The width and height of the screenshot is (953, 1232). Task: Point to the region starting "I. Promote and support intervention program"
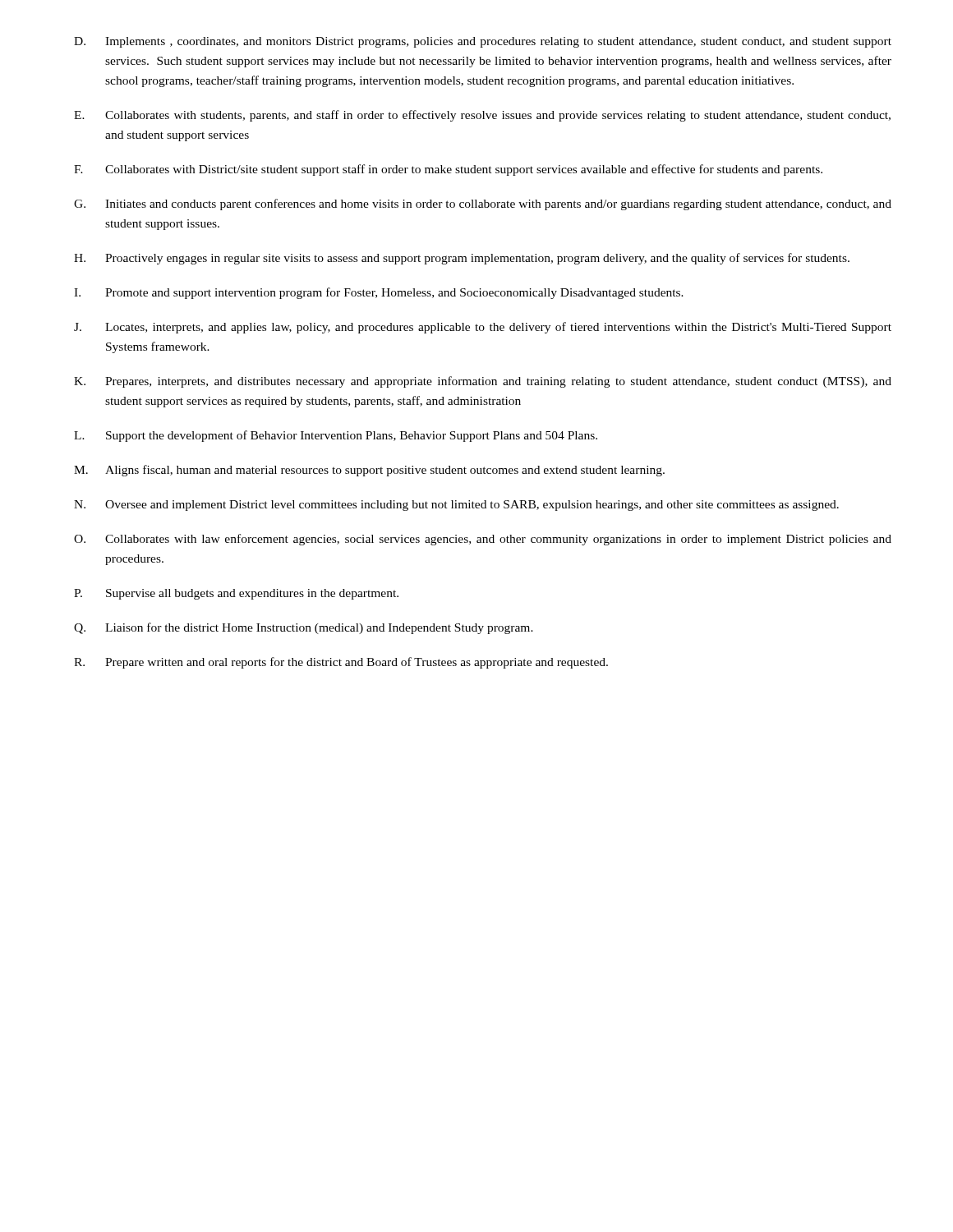(x=483, y=292)
